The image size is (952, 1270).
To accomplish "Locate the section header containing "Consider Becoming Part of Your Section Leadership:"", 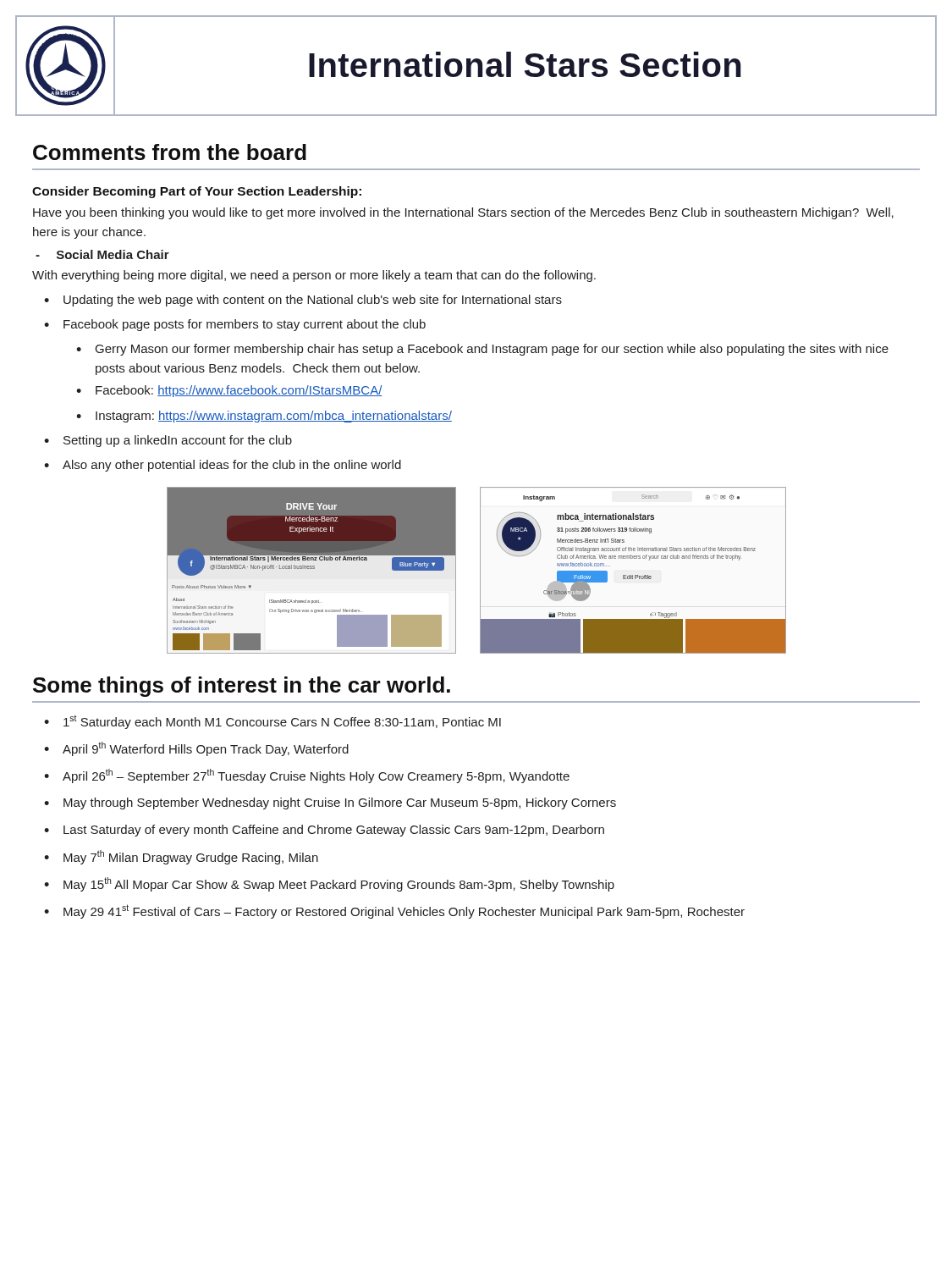I will click(197, 191).
